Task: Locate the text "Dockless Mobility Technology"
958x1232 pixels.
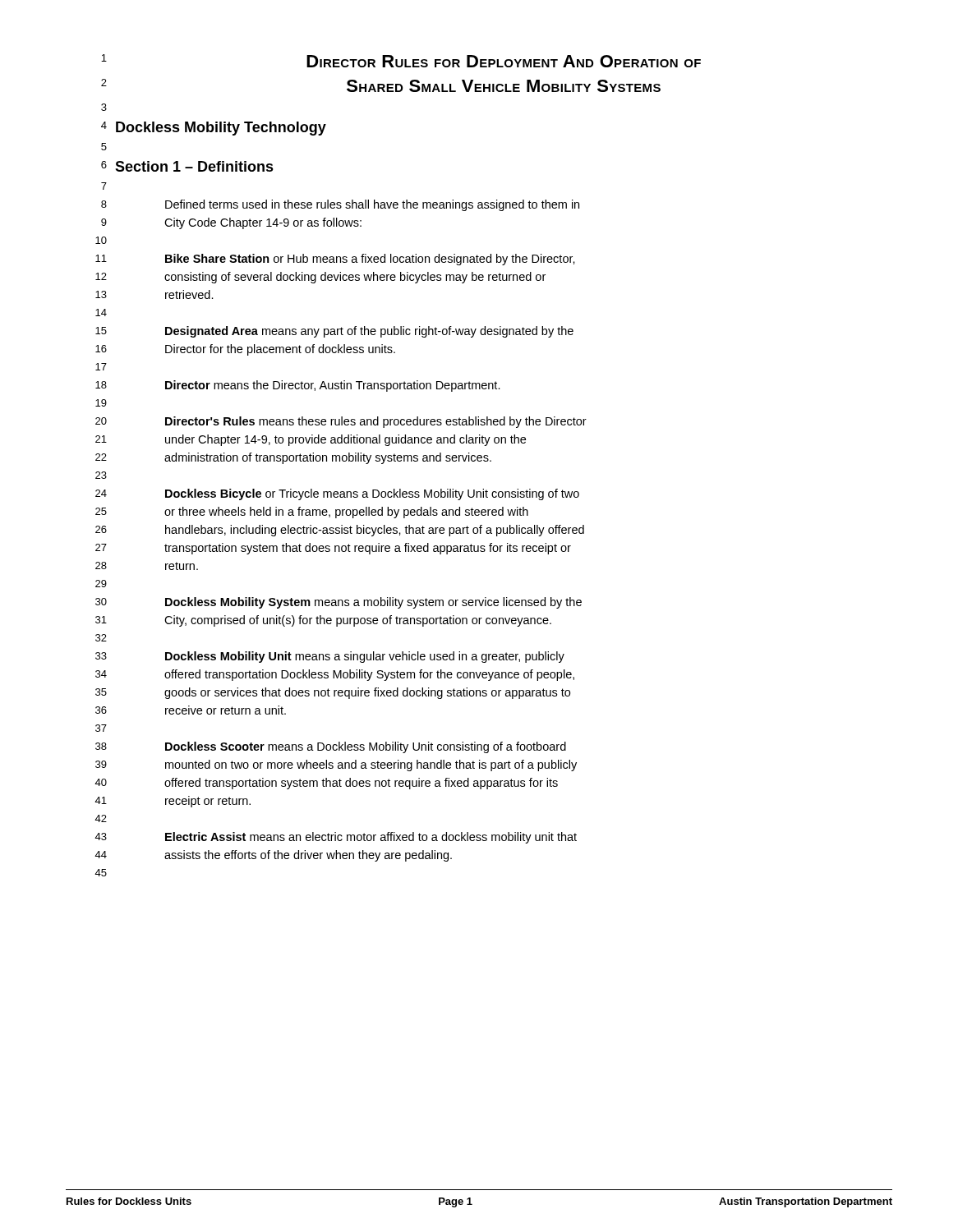Action: (x=220, y=127)
